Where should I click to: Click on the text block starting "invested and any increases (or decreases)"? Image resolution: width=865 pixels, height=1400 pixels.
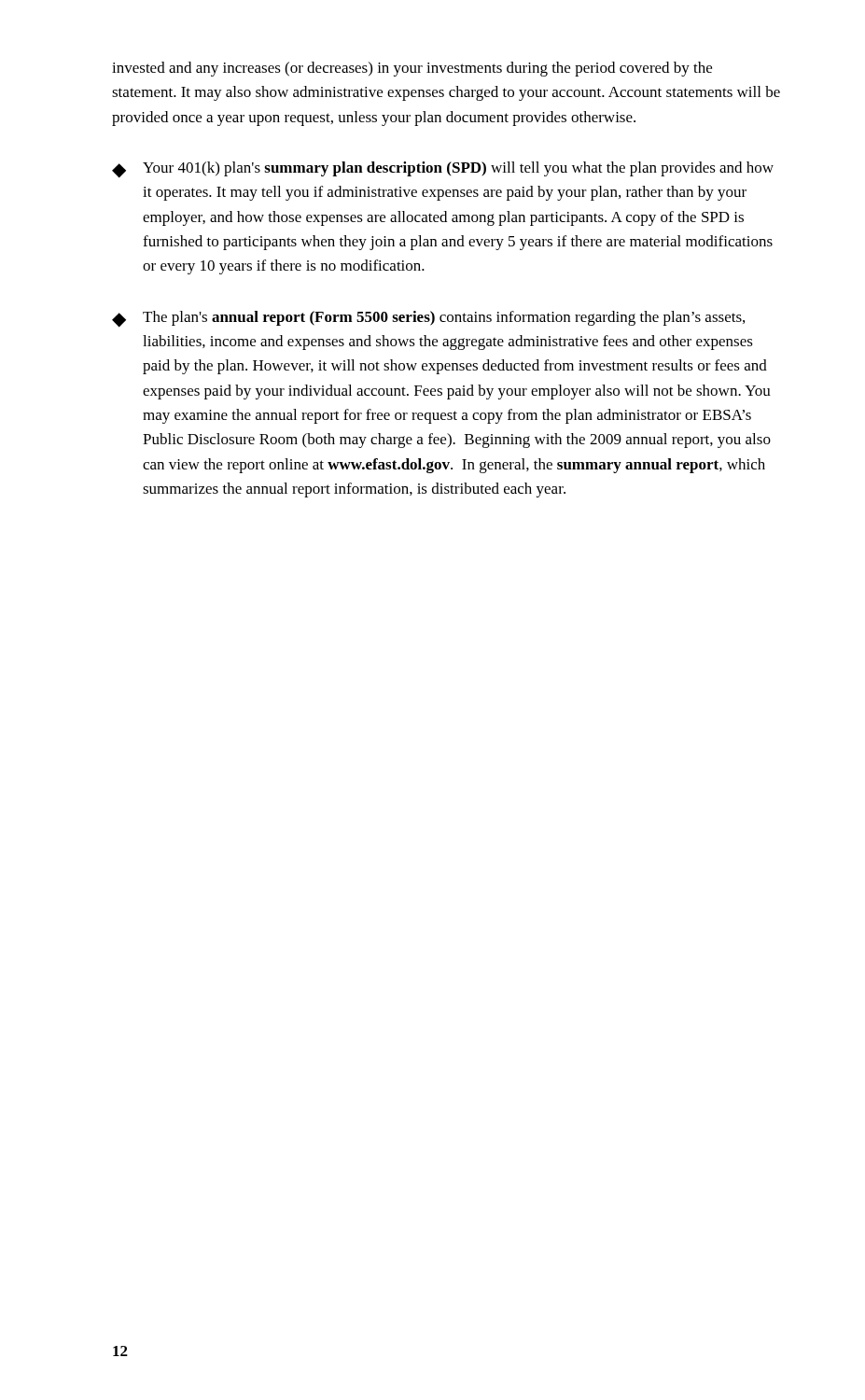point(446,92)
